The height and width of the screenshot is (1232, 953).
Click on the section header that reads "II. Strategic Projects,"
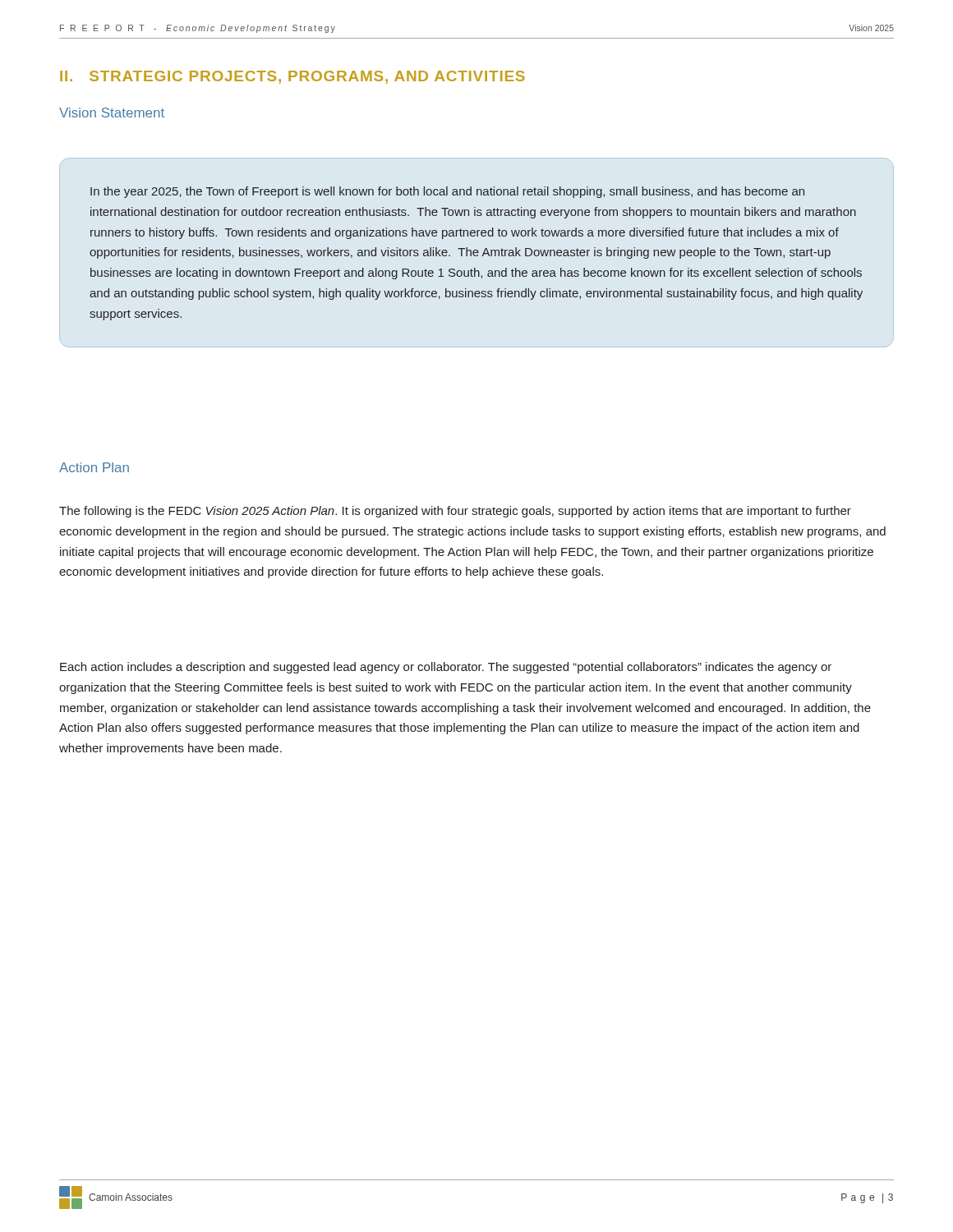[476, 72]
